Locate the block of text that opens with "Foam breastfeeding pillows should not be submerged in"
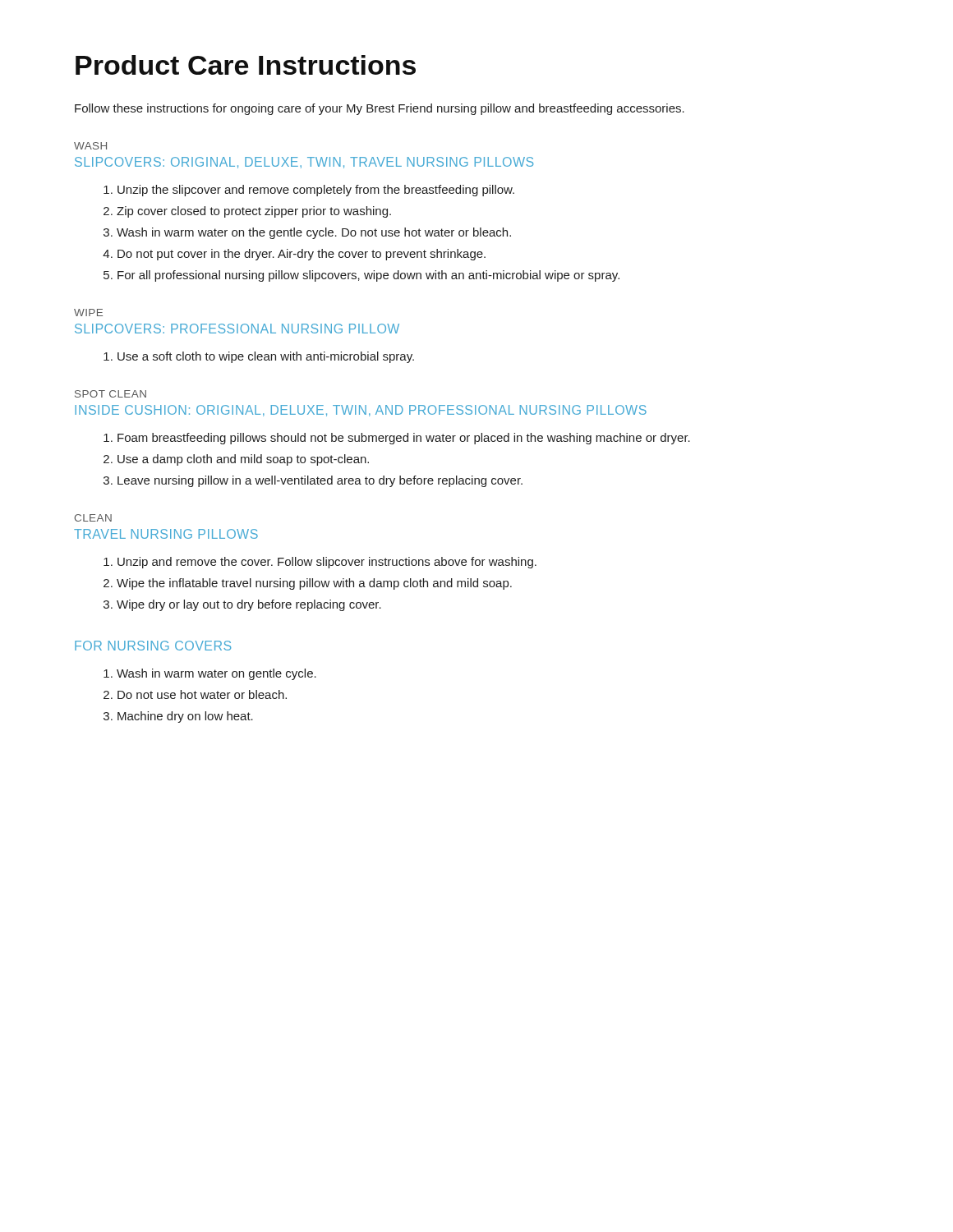The width and height of the screenshot is (953, 1232). (404, 437)
